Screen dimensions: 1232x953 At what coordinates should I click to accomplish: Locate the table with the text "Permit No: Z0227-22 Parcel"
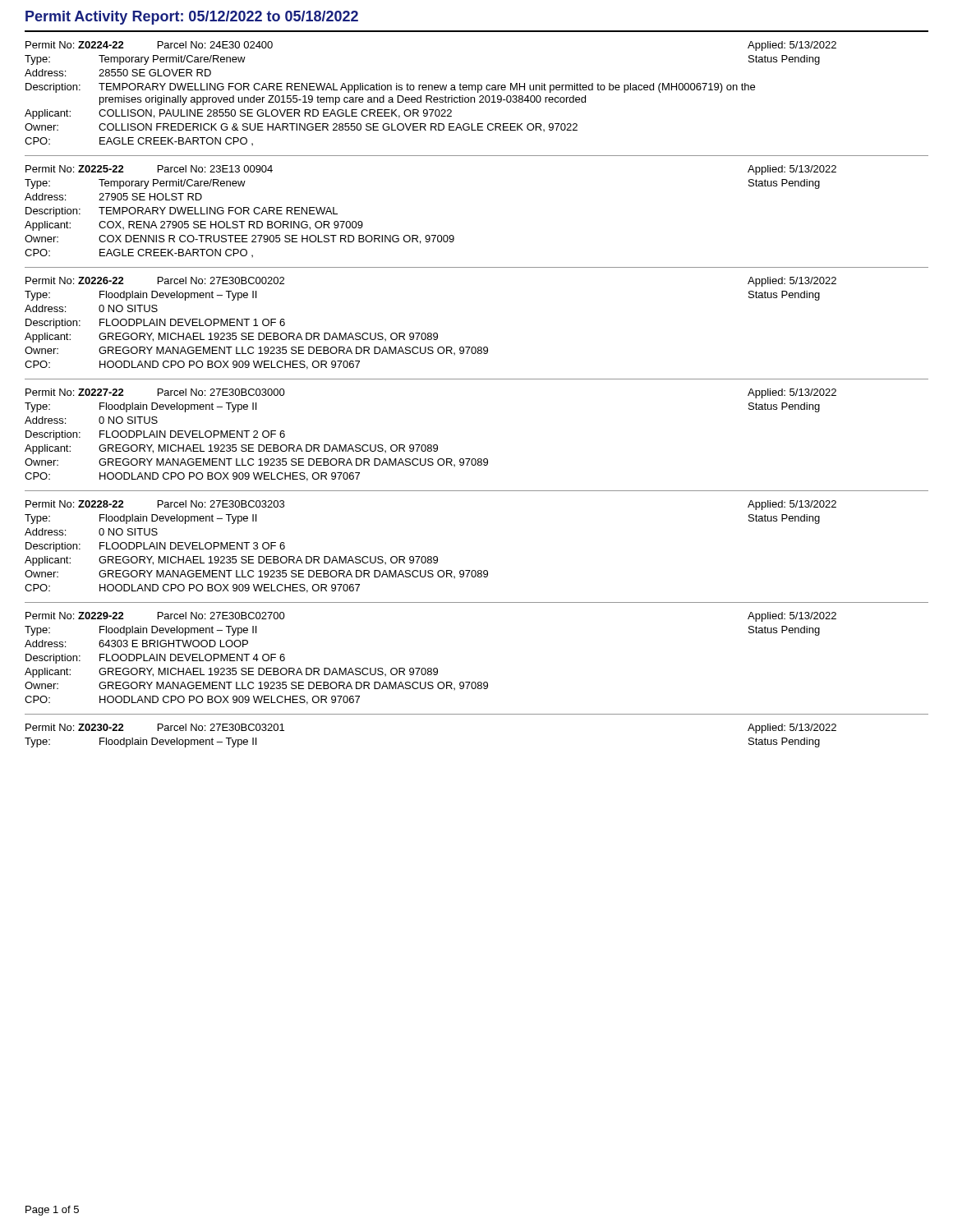click(x=476, y=435)
